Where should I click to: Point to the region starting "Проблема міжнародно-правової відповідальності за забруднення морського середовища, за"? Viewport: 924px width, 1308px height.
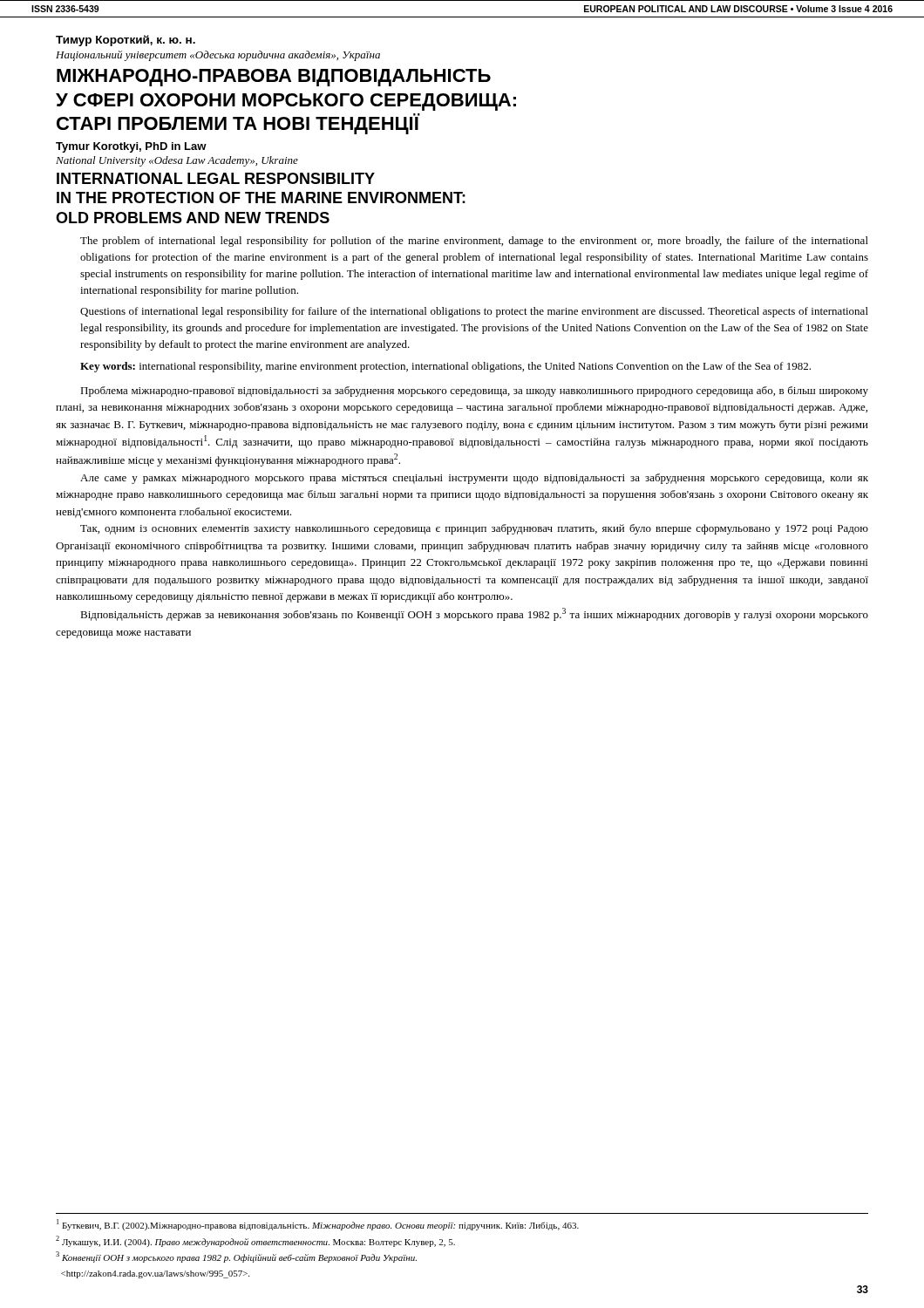tap(462, 425)
